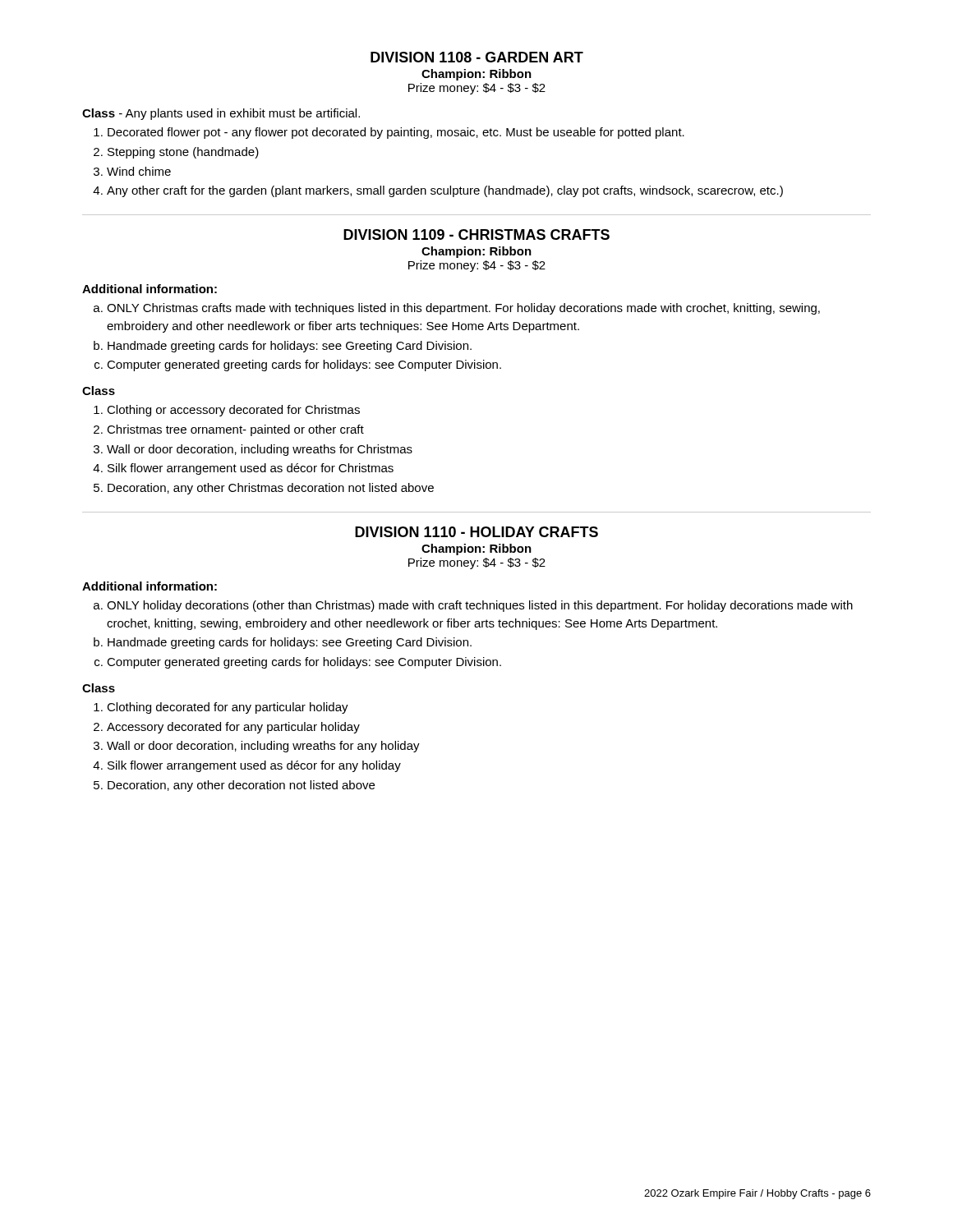Find the passage starting "Class - Any plants used in"

point(222,113)
